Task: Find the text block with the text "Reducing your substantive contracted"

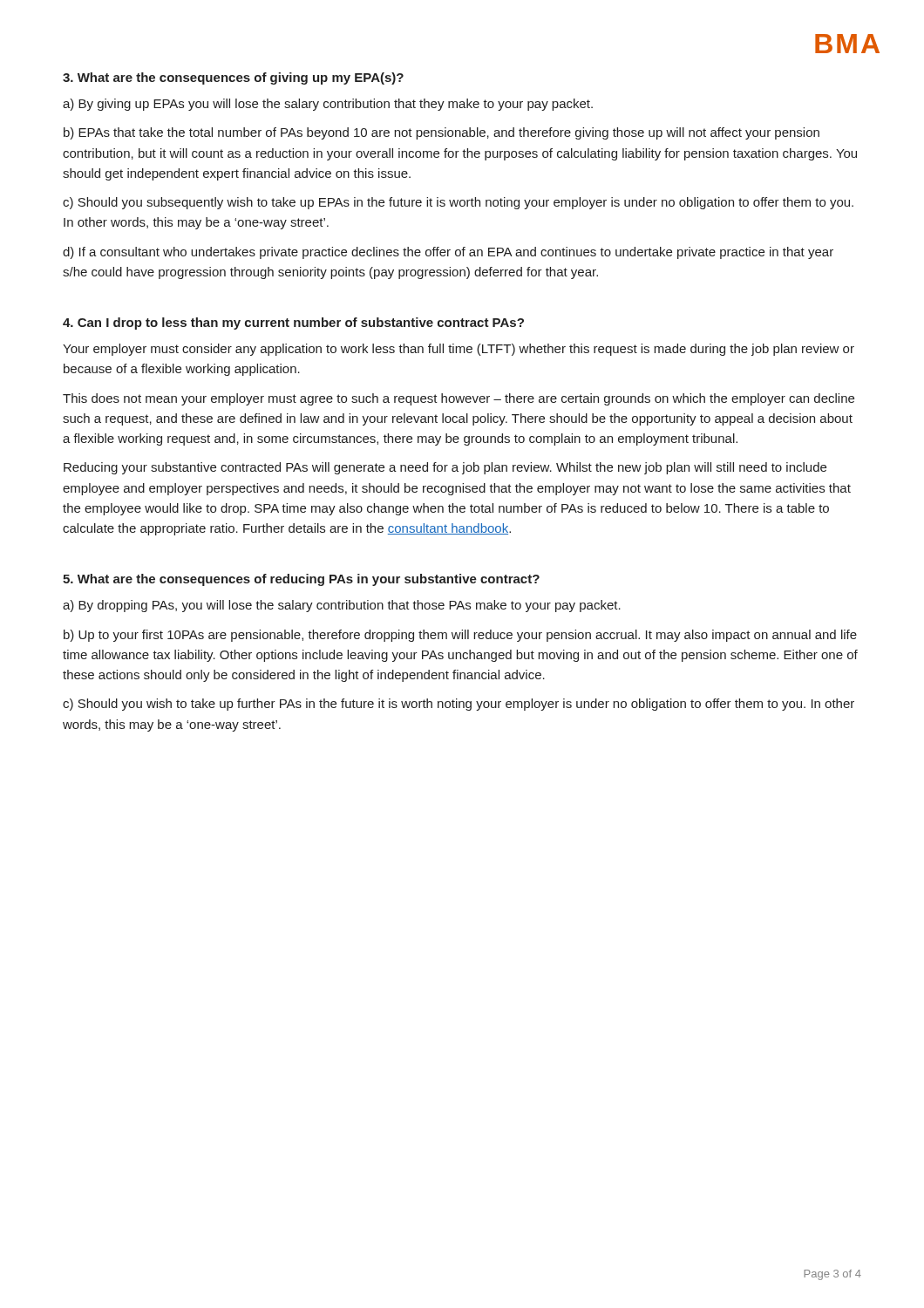Action: tap(457, 498)
